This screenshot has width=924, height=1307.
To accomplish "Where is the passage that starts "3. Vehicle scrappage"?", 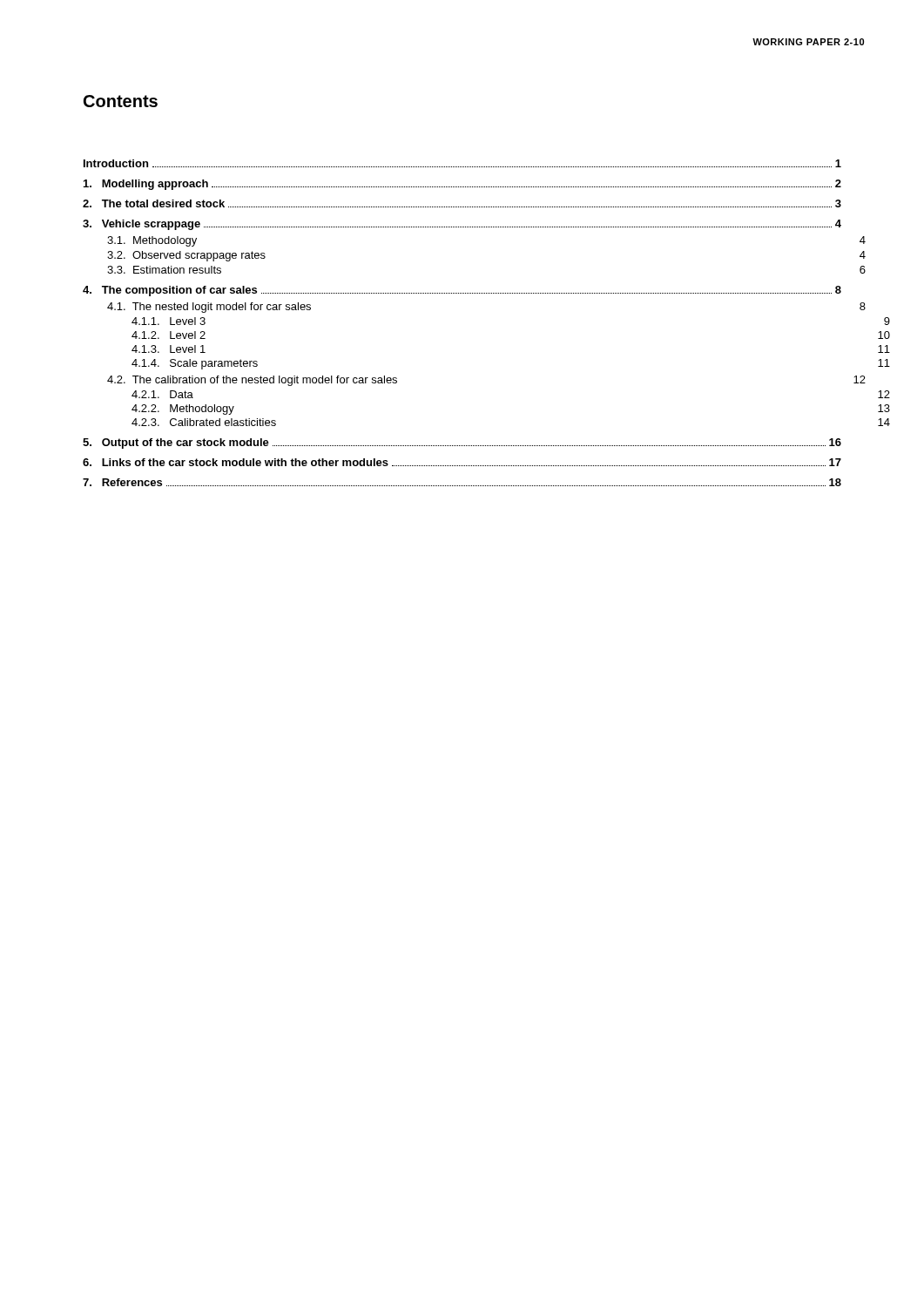I will pos(462,223).
